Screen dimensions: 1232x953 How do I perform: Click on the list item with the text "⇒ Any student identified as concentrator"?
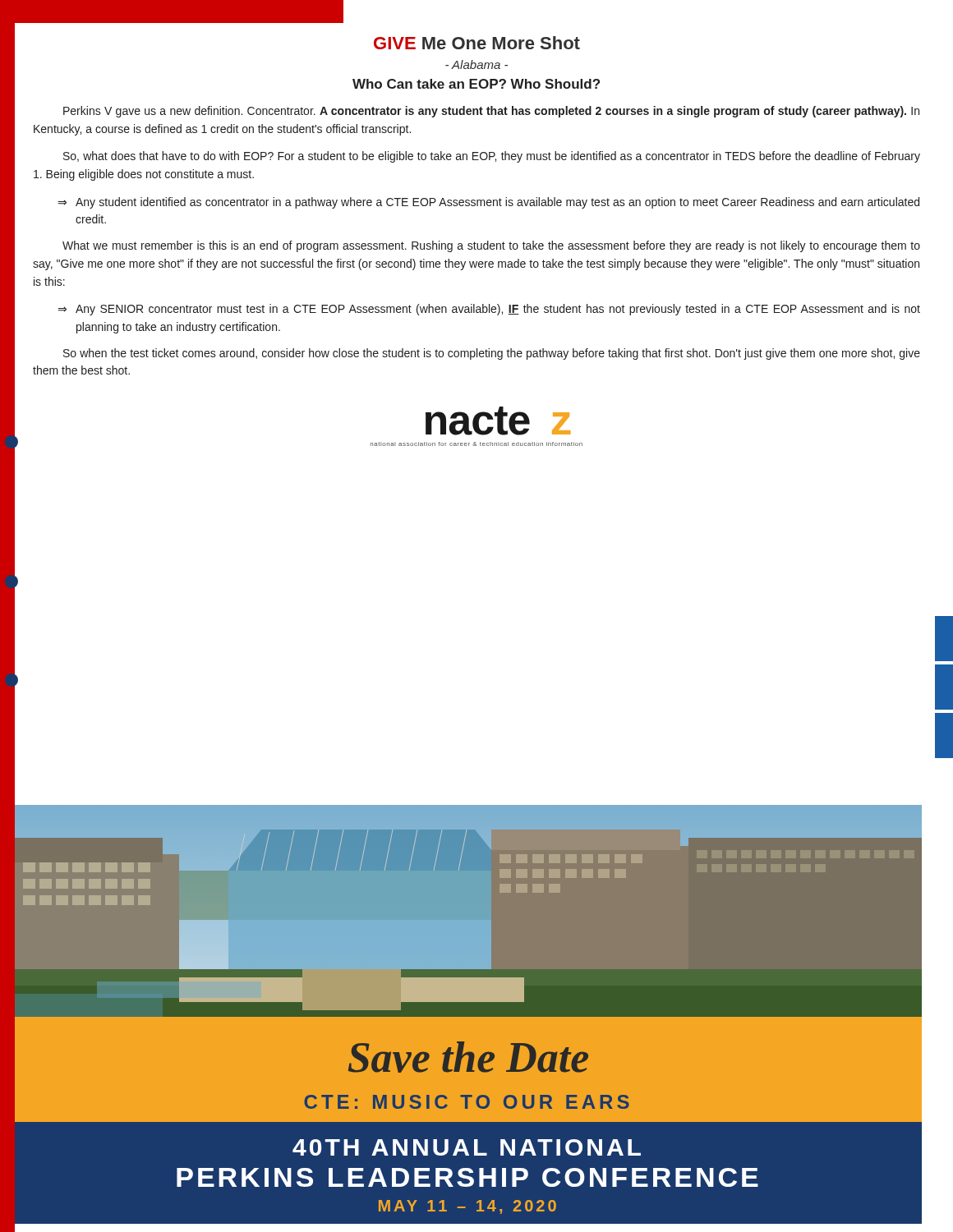489,211
